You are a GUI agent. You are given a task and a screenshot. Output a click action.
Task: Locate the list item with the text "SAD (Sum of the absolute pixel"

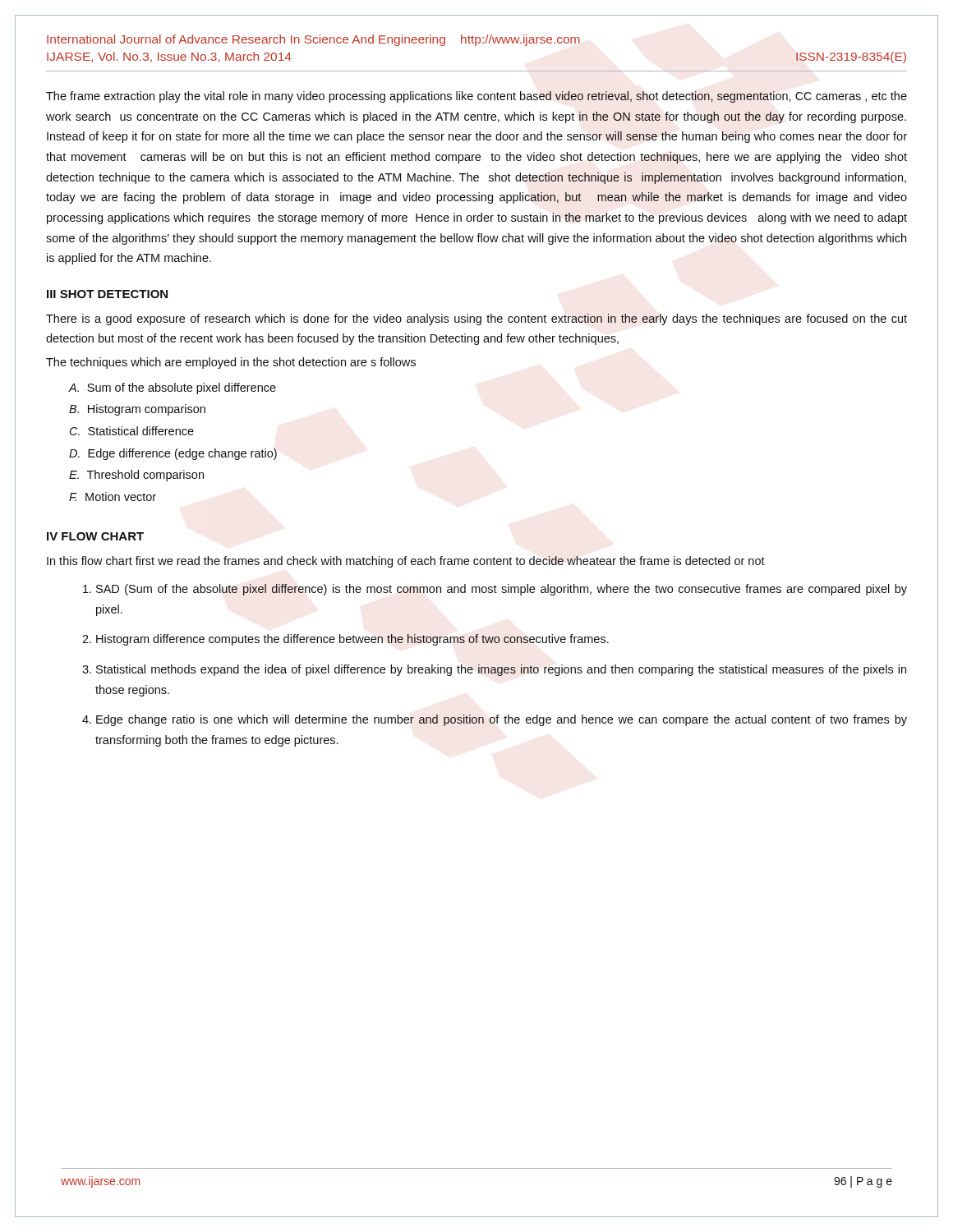tap(501, 599)
